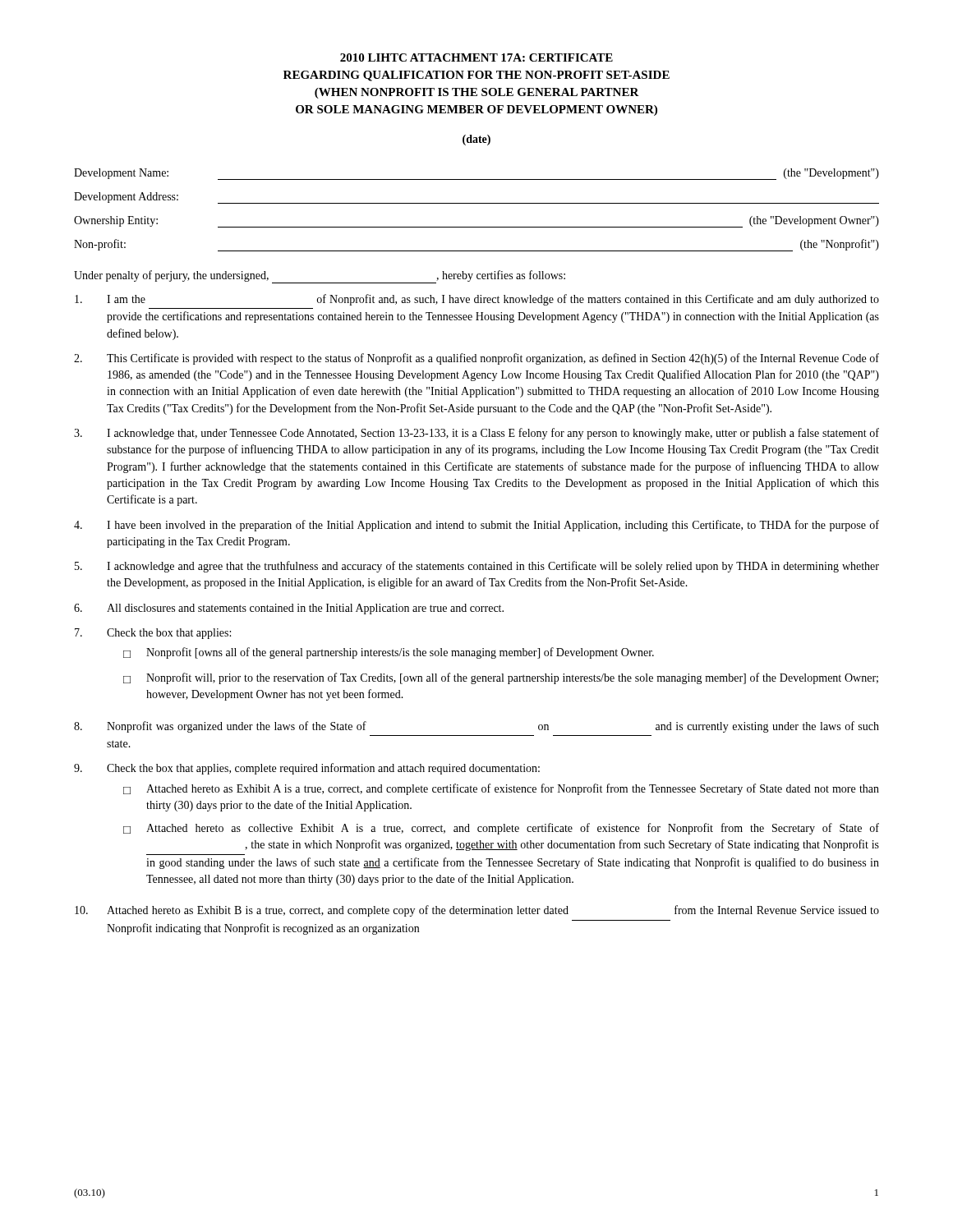The height and width of the screenshot is (1232, 953).
Task: Point to the block beginning "Under penalty of perjury,"
Action: coord(320,276)
